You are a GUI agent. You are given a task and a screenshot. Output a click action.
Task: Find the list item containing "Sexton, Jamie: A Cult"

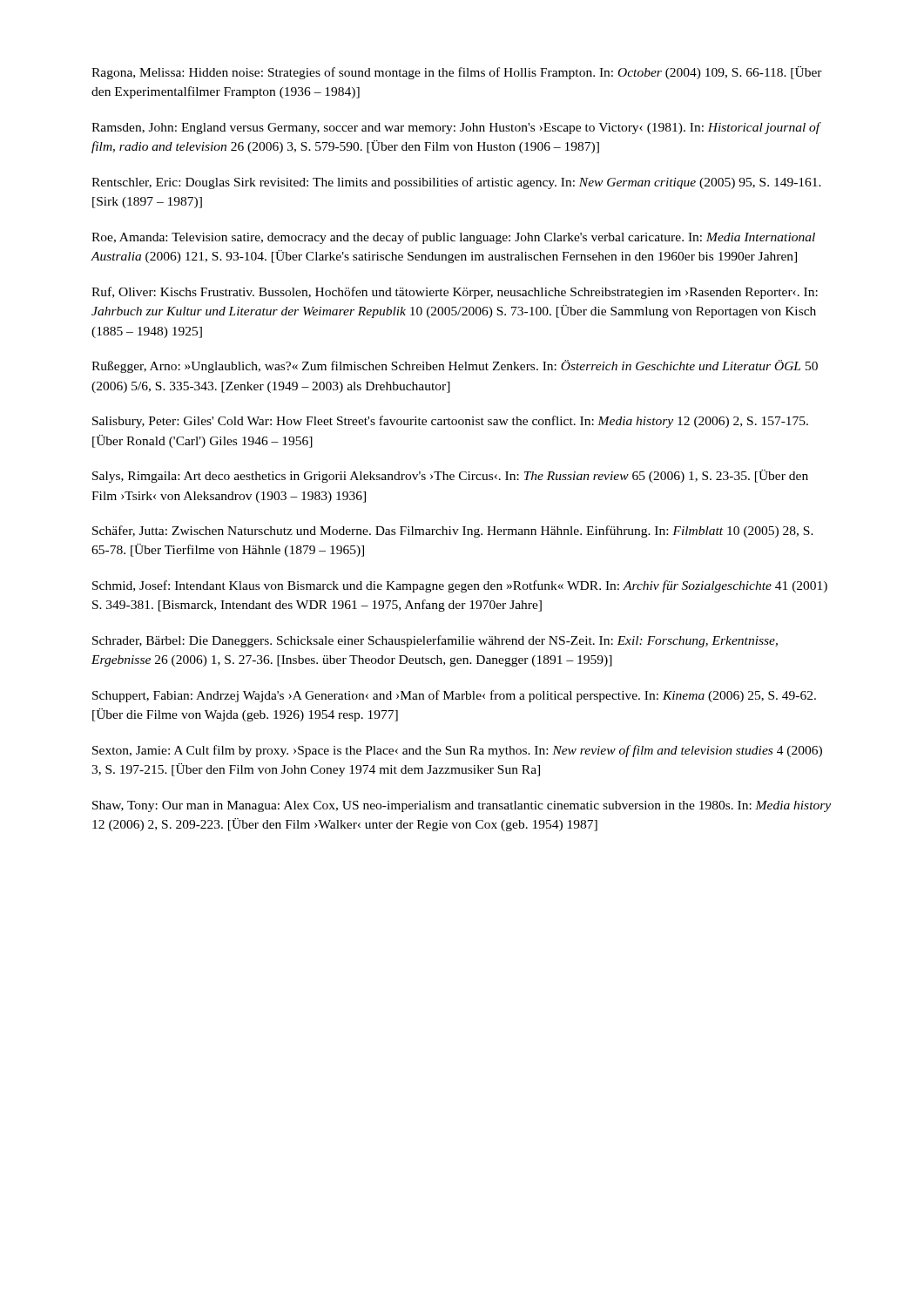point(457,759)
